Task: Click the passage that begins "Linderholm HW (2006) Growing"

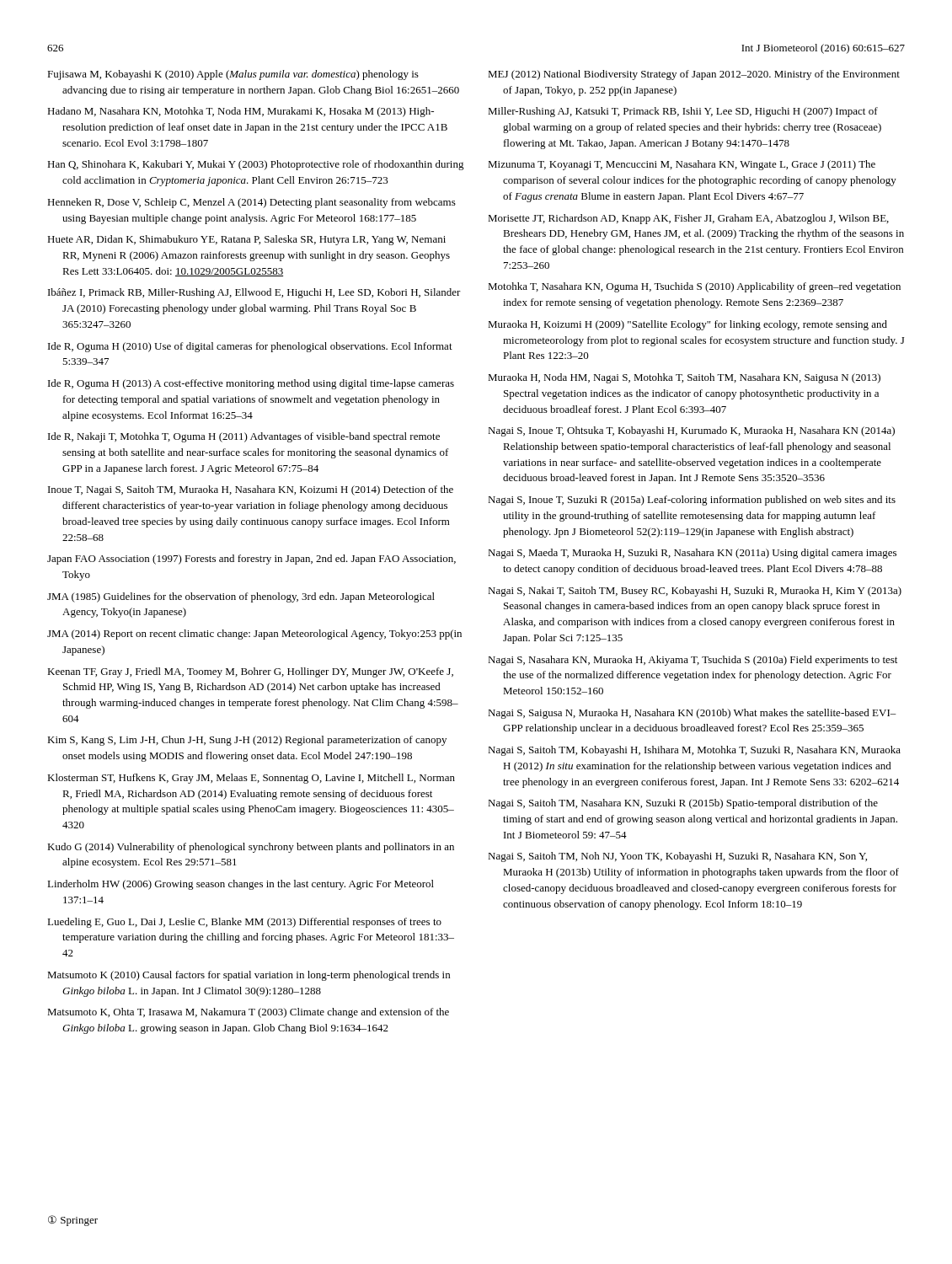Action: coord(241,892)
